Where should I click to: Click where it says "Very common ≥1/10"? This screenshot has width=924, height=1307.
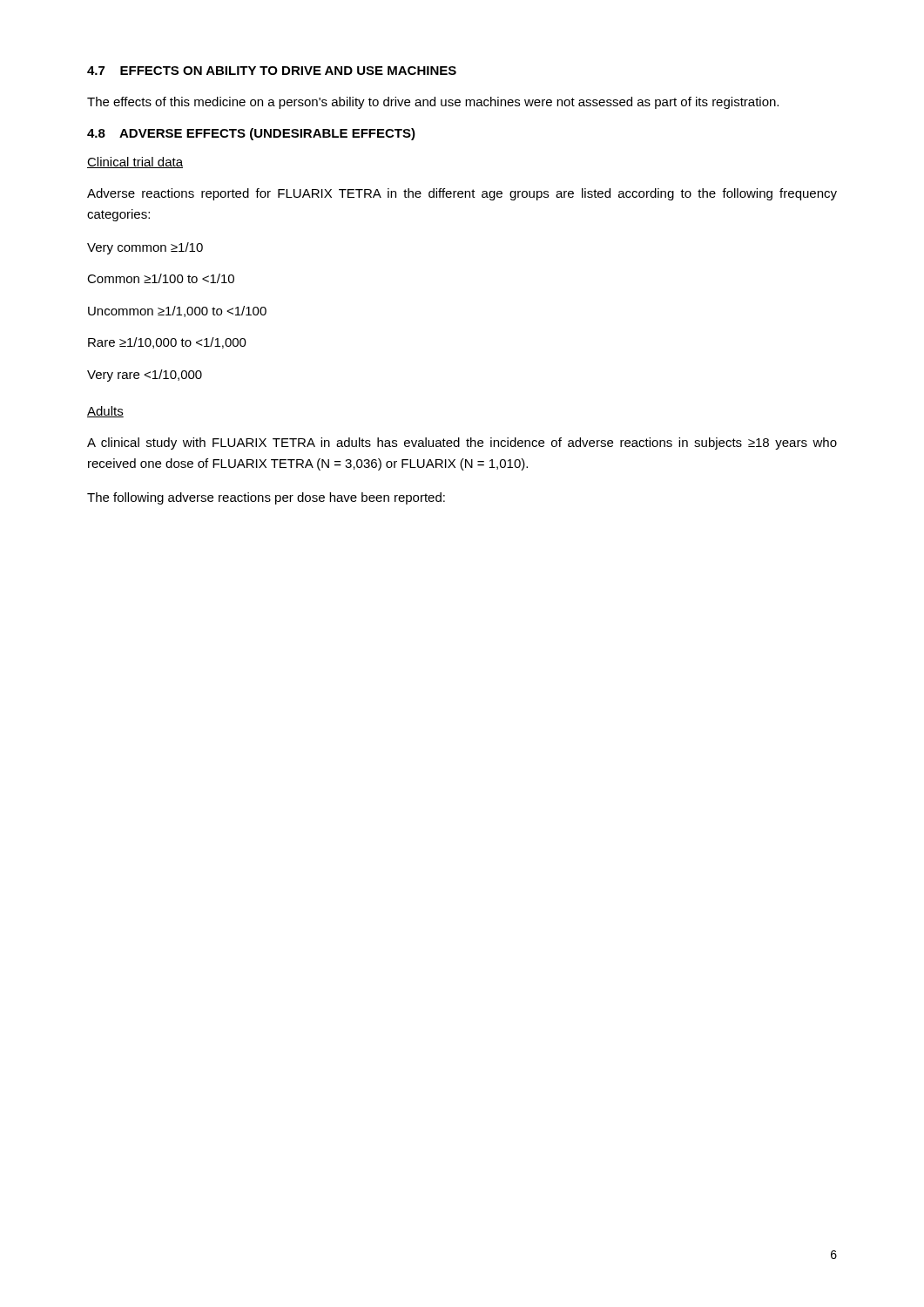[145, 247]
